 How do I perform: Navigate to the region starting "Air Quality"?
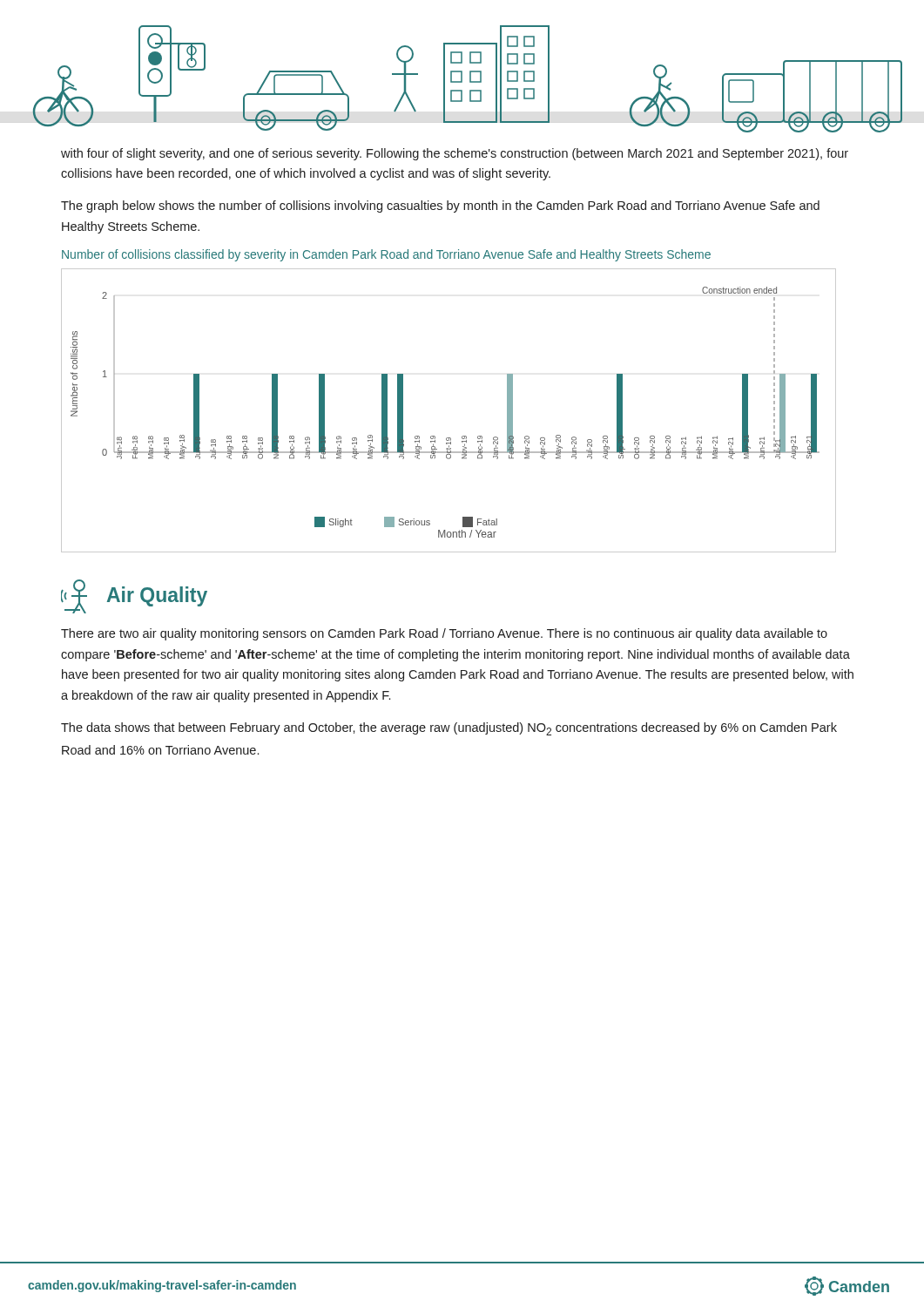[134, 595]
